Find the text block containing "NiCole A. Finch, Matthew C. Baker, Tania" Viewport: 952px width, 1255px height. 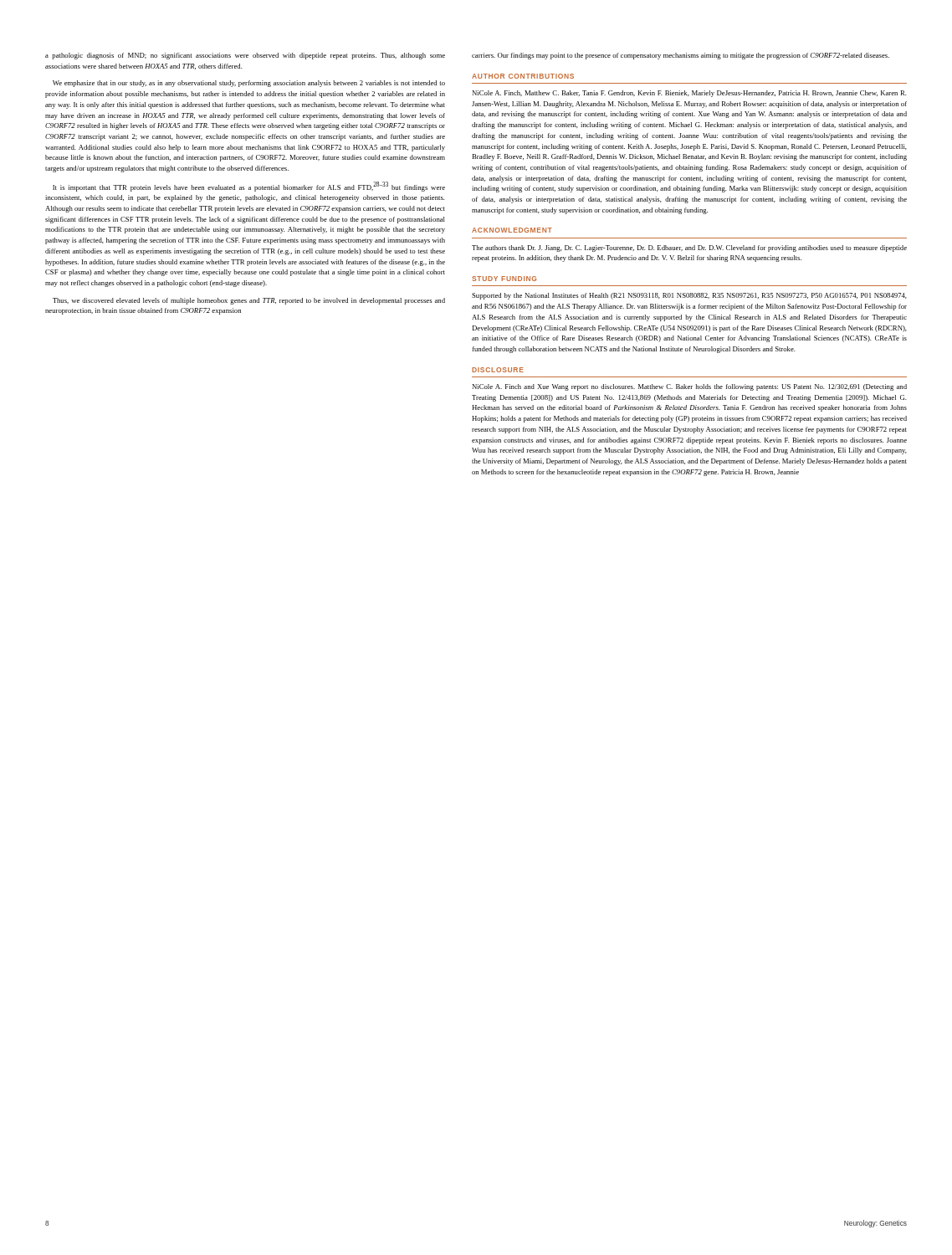coord(689,151)
